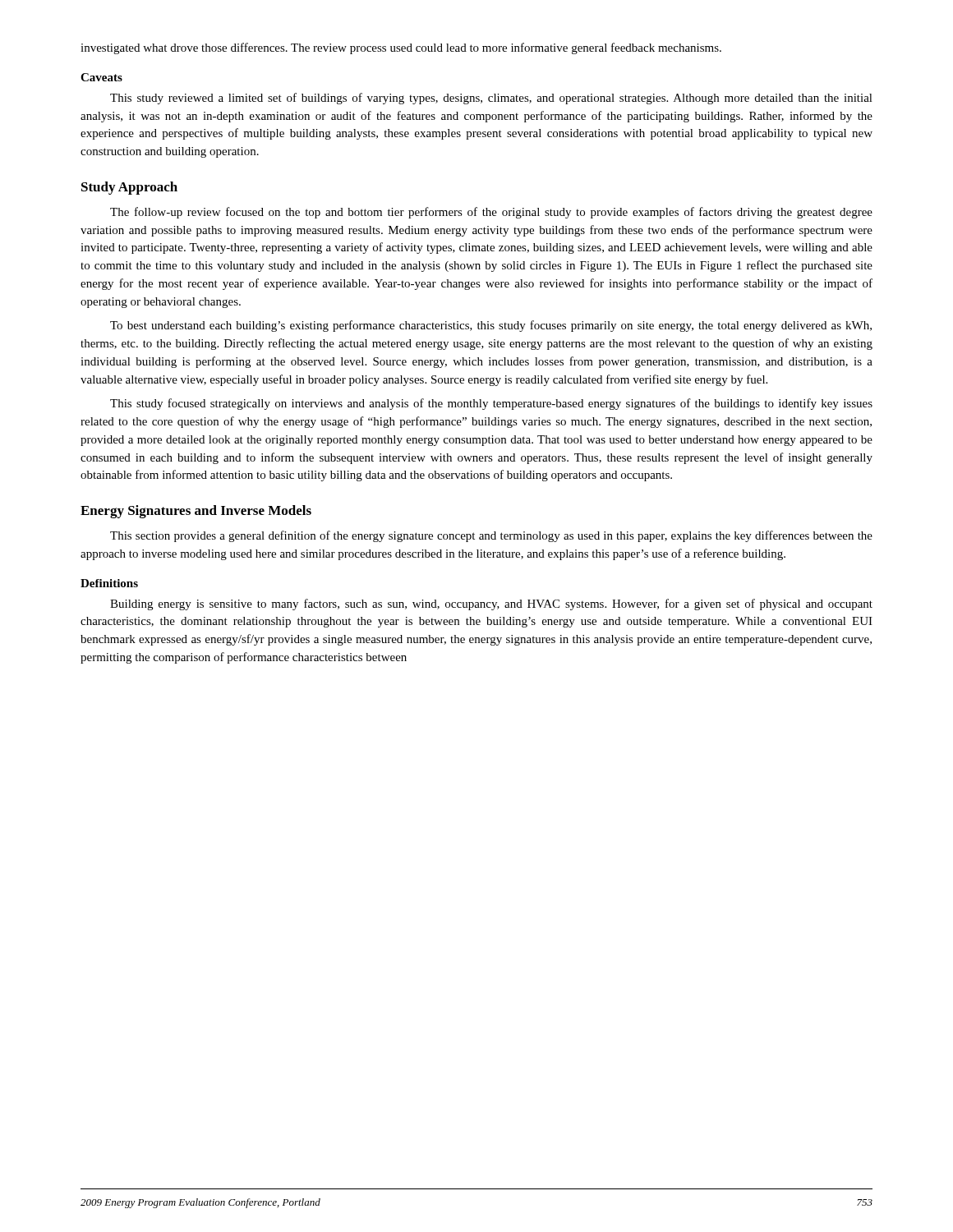The image size is (953, 1232).
Task: Find the region starting "This study focused strategically on interviews"
Action: click(x=476, y=439)
